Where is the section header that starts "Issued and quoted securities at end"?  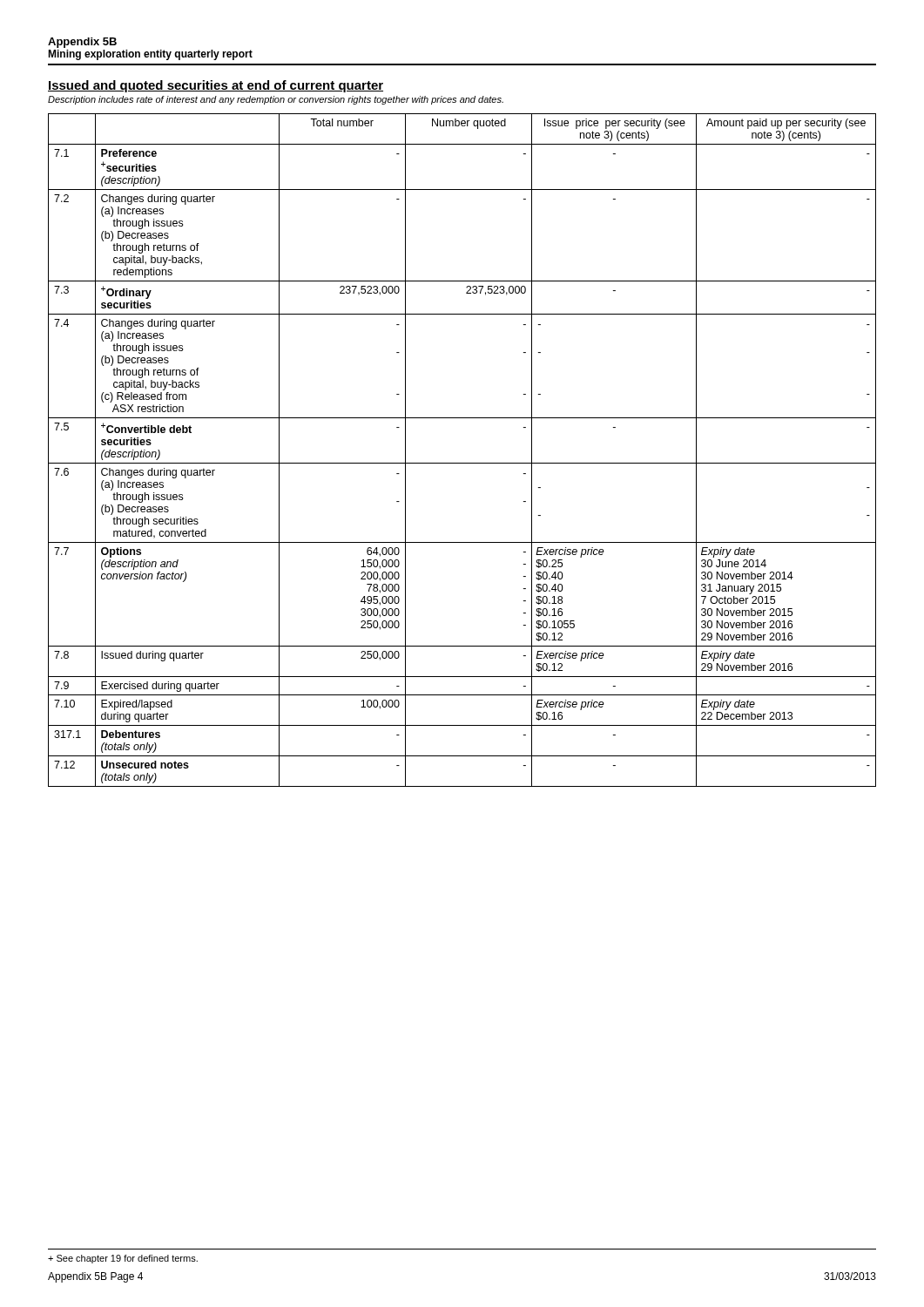pyautogui.click(x=216, y=85)
